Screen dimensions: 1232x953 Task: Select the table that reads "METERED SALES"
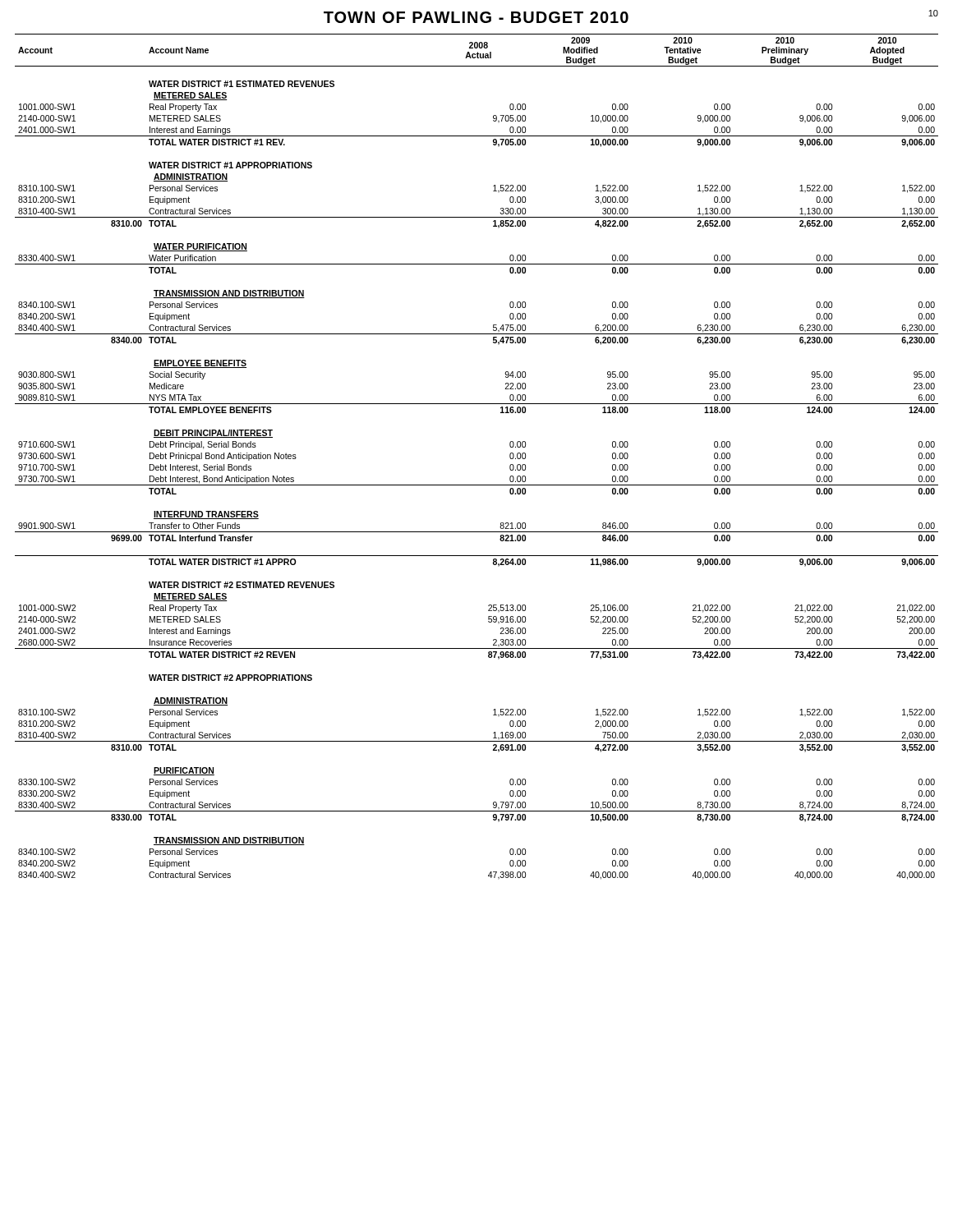pos(476,457)
